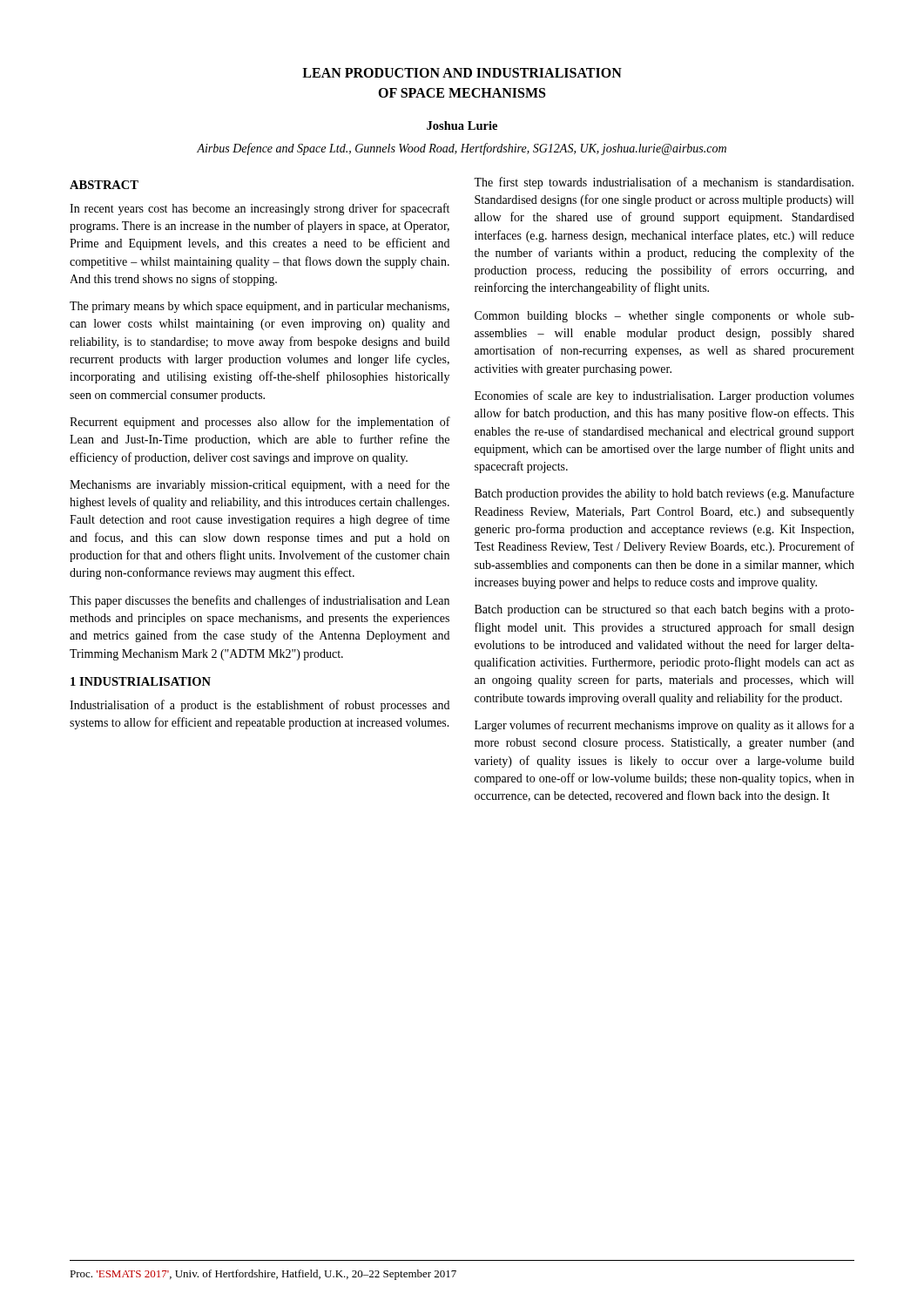
Task: Select the element starting "This paper discusses the benefits and challenges"
Action: 260,627
